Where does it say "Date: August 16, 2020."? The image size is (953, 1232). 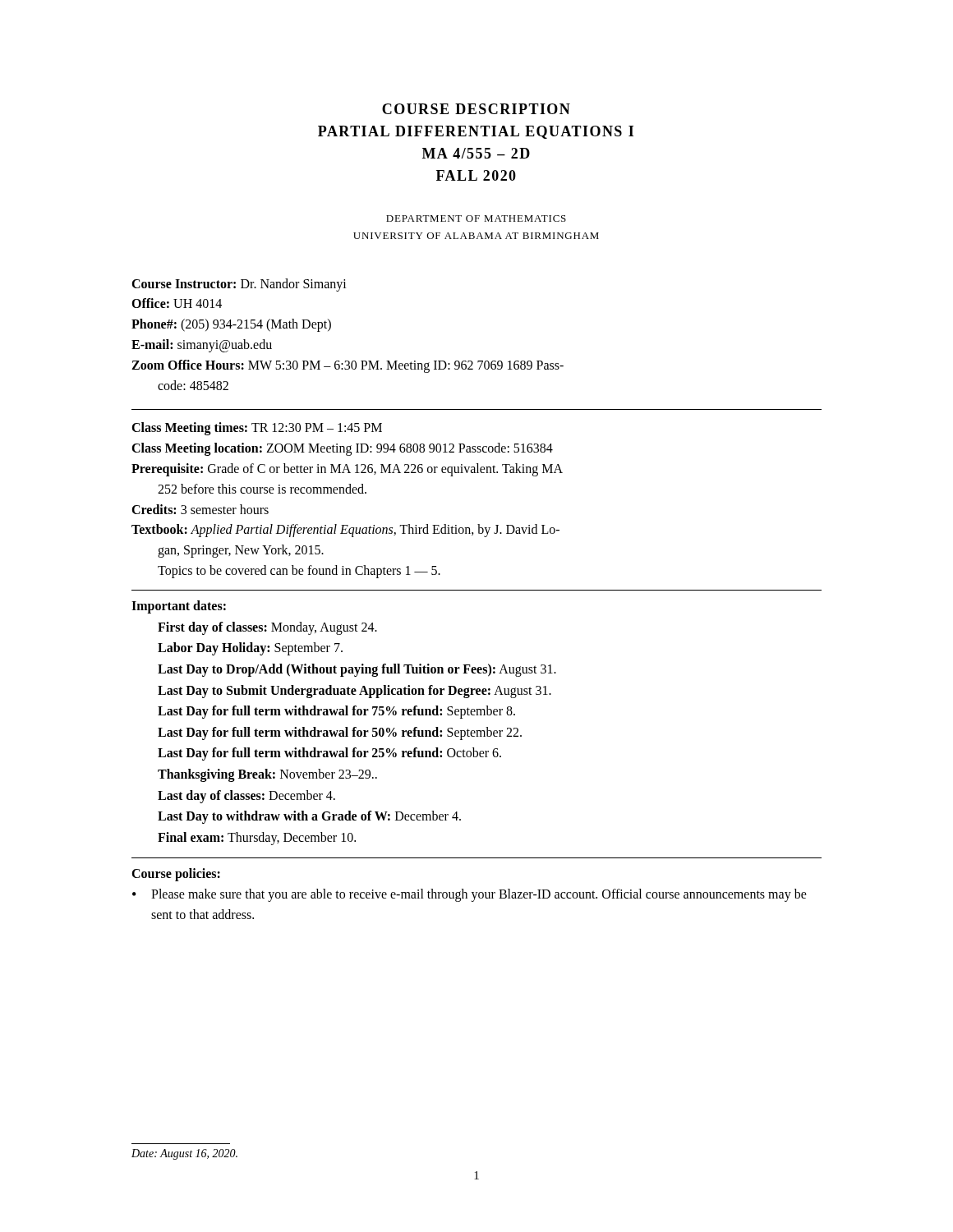click(185, 1154)
